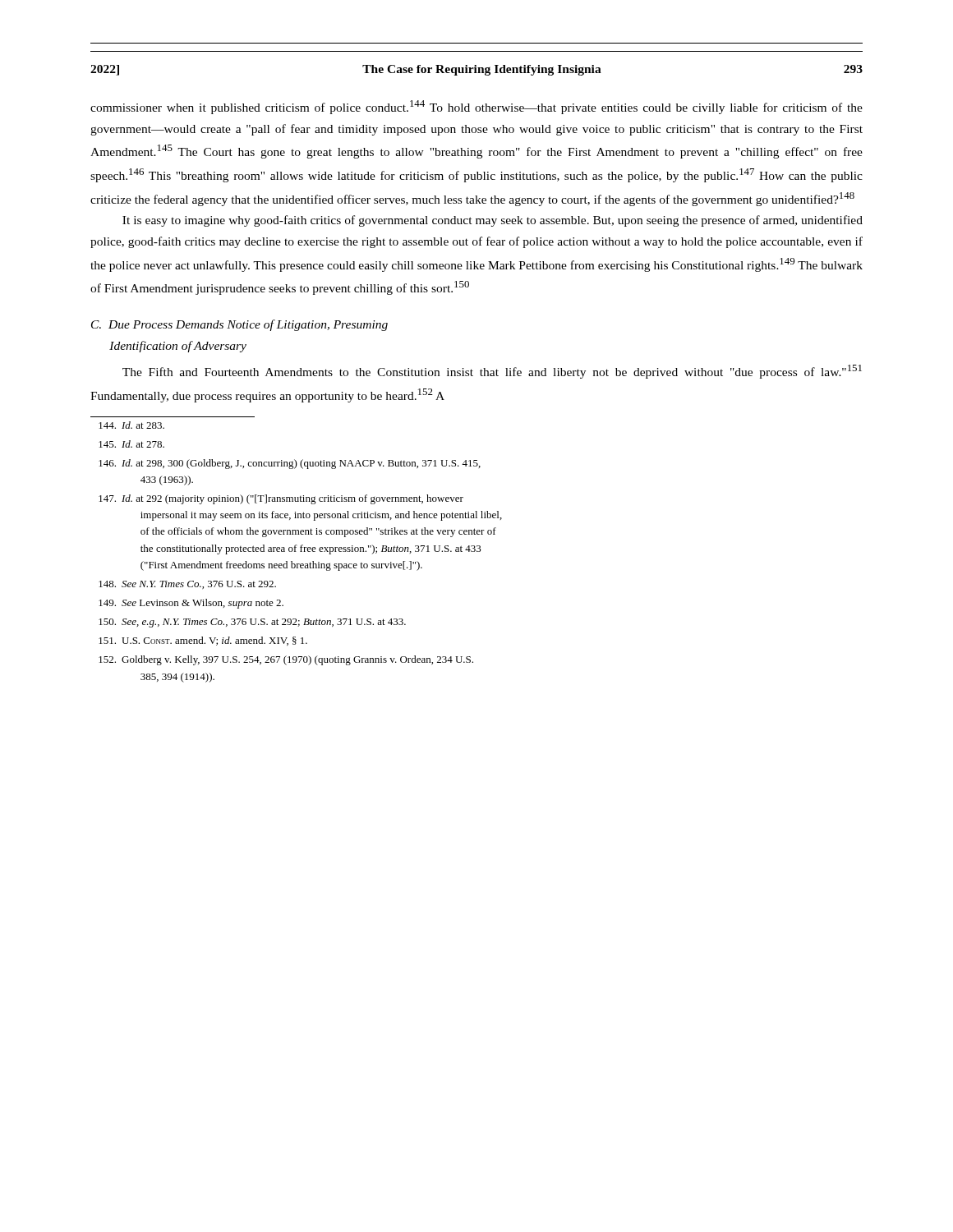Click the passage that begins "The Fifth and Fourteenth Amendments"
Image resolution: width=953 pixels, height=1232 pixels.
click(476, 383)
